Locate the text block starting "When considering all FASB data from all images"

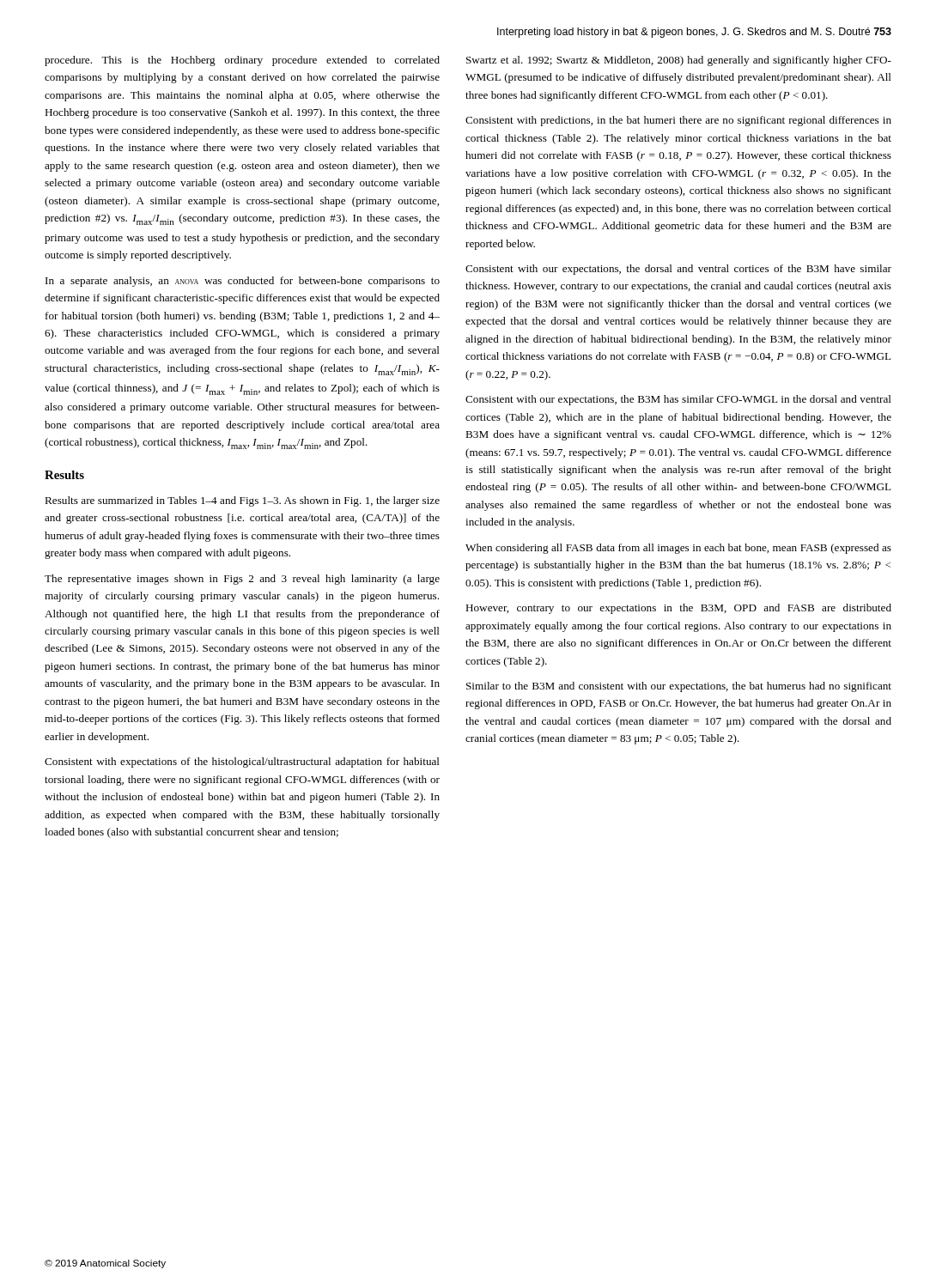coord(678,565)
